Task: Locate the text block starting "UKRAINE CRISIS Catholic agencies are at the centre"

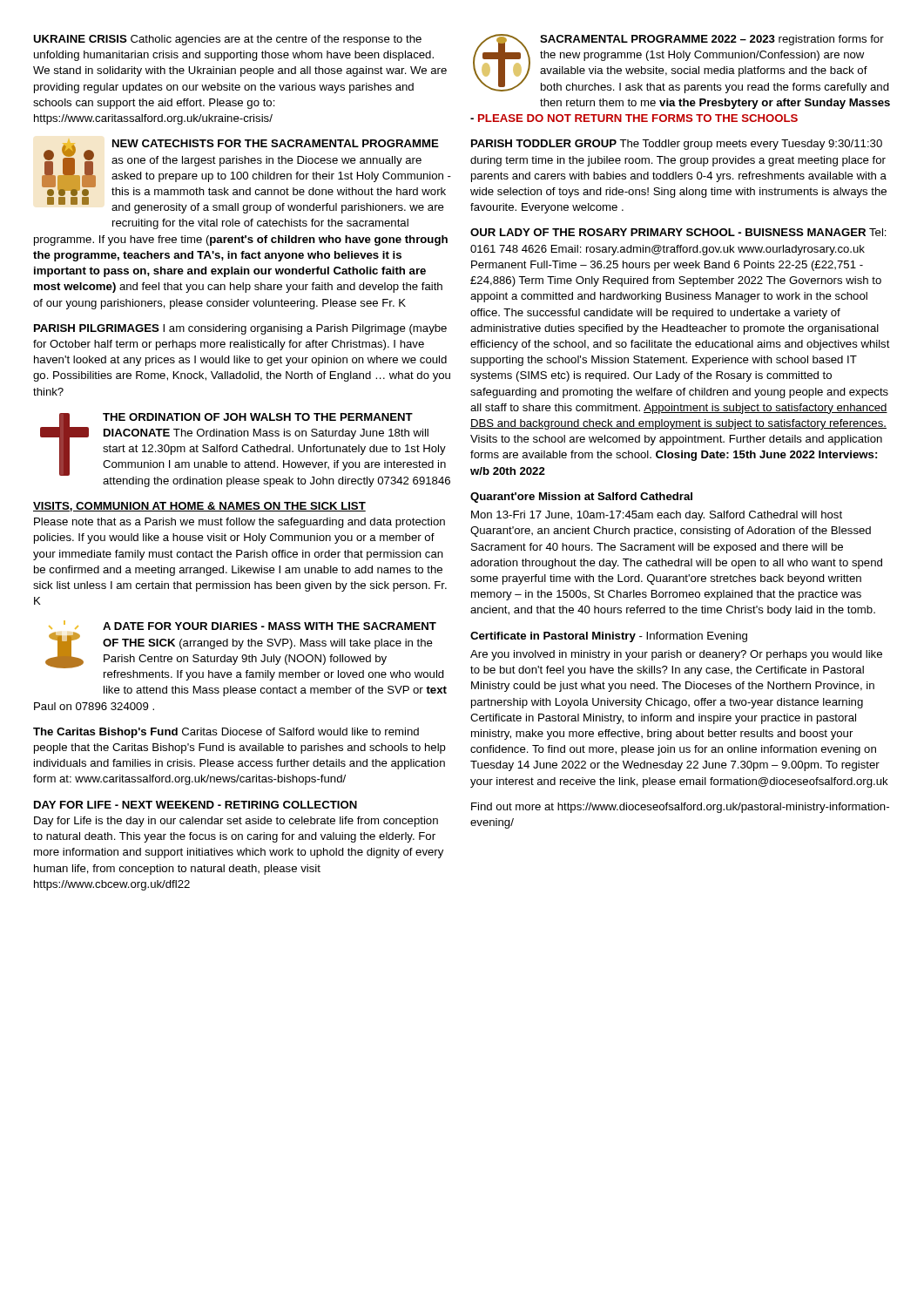Action: pos(240,78)
